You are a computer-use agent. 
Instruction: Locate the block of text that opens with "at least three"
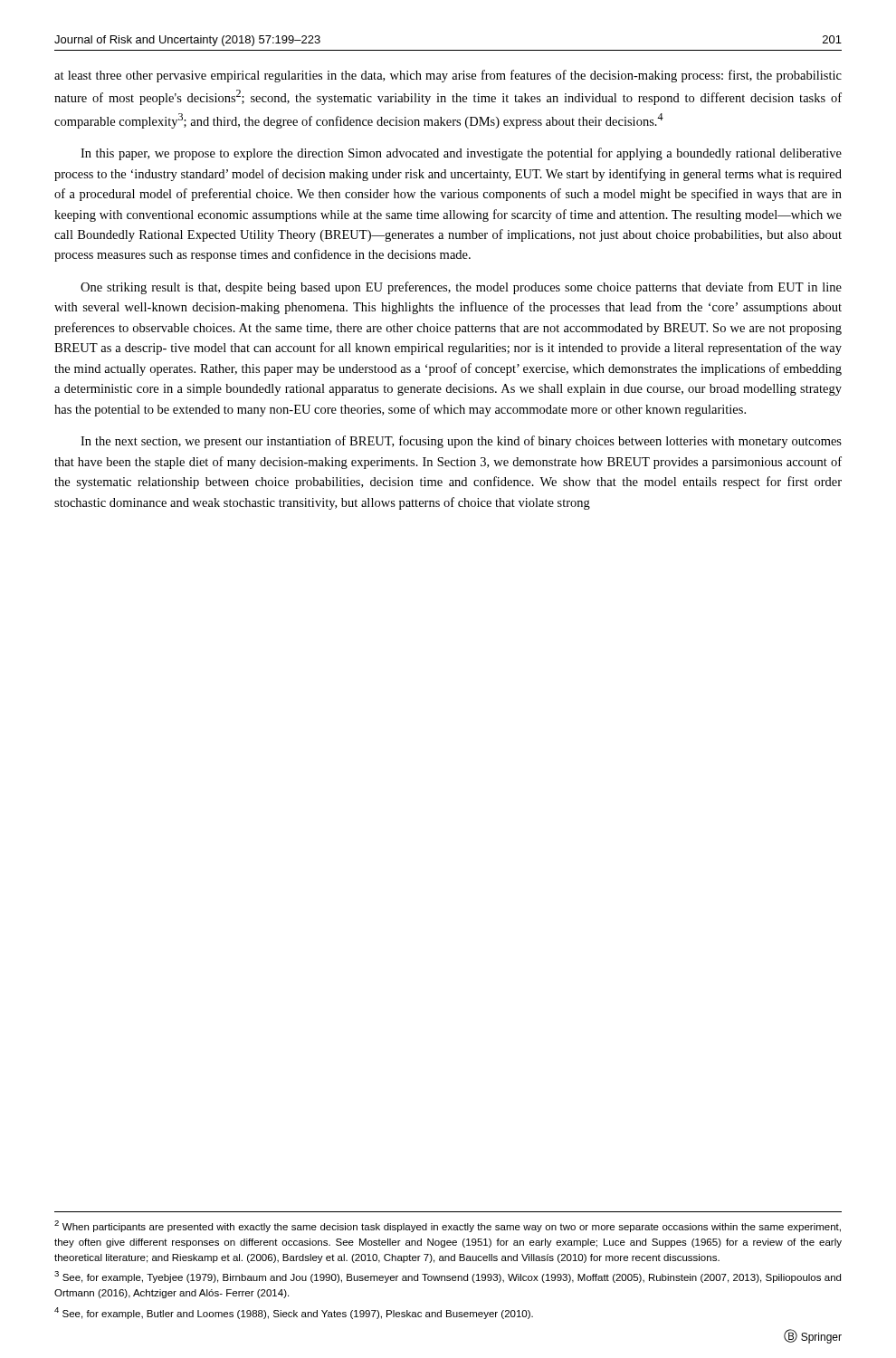pyautogui.click(x=448, y=98)
